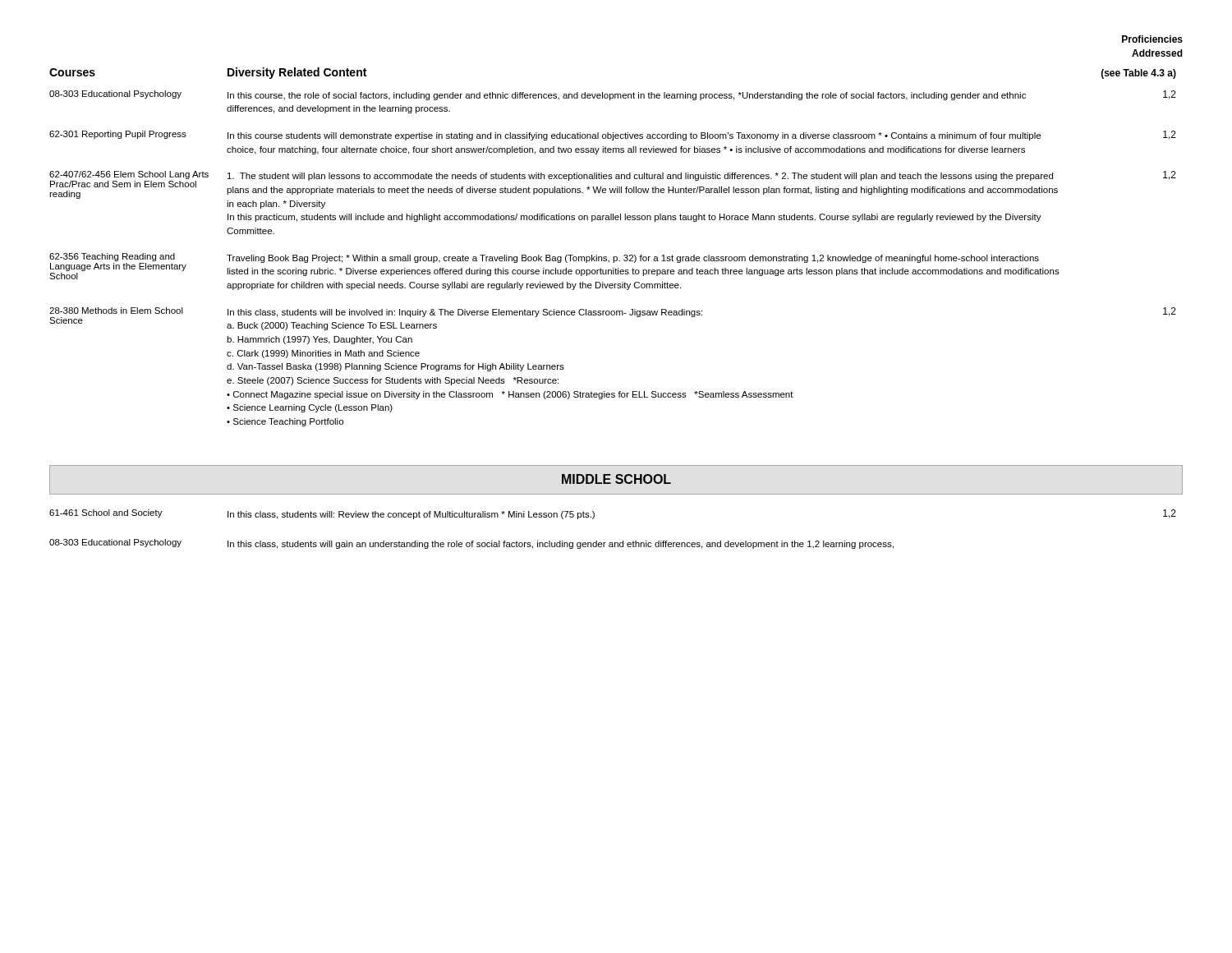
Task: Locate the section header that reads "MIDDLE SCHOOL"
Action: pyautogui.click(x=616, y=479)
